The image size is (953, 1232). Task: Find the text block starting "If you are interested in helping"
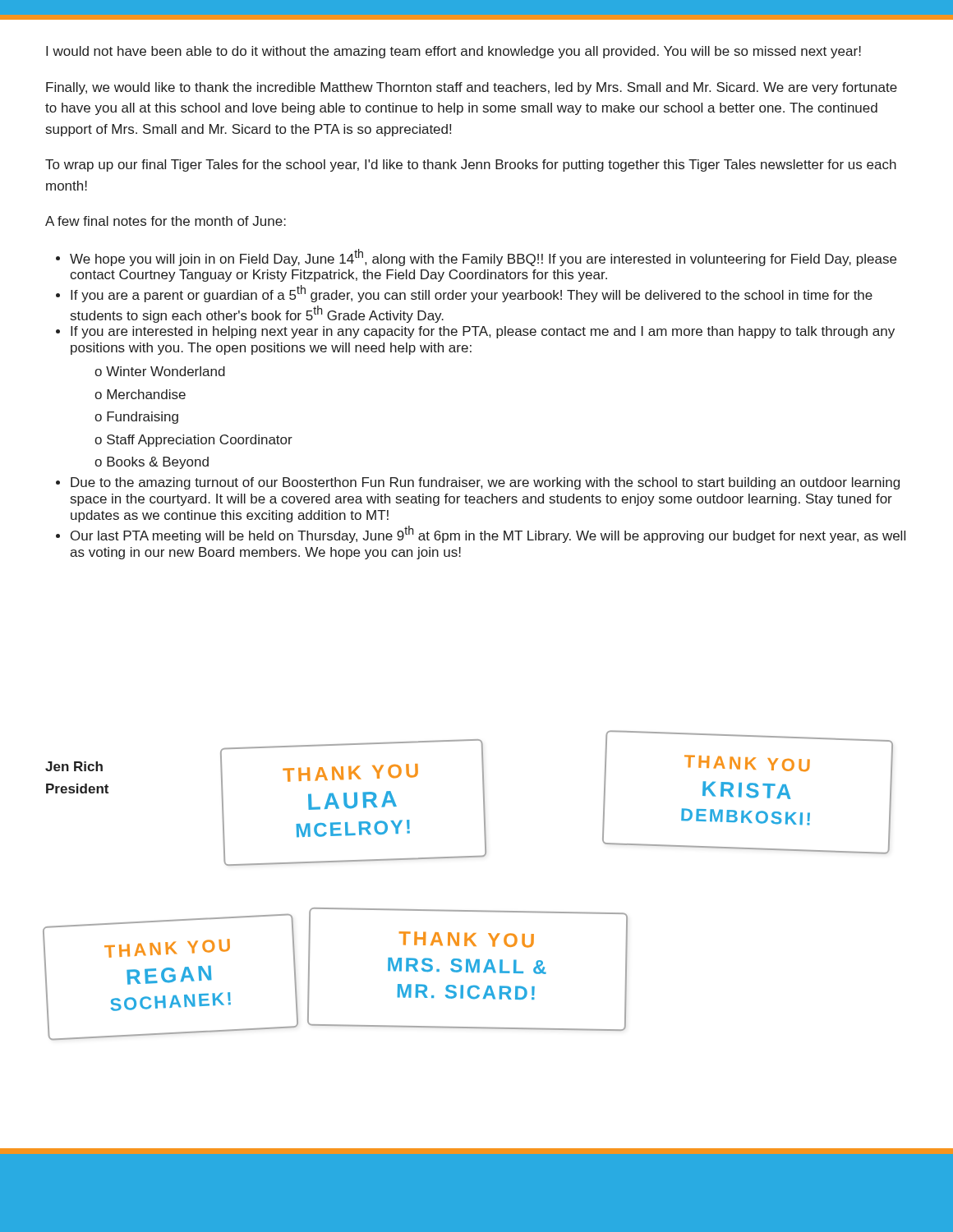coord(483,332)
